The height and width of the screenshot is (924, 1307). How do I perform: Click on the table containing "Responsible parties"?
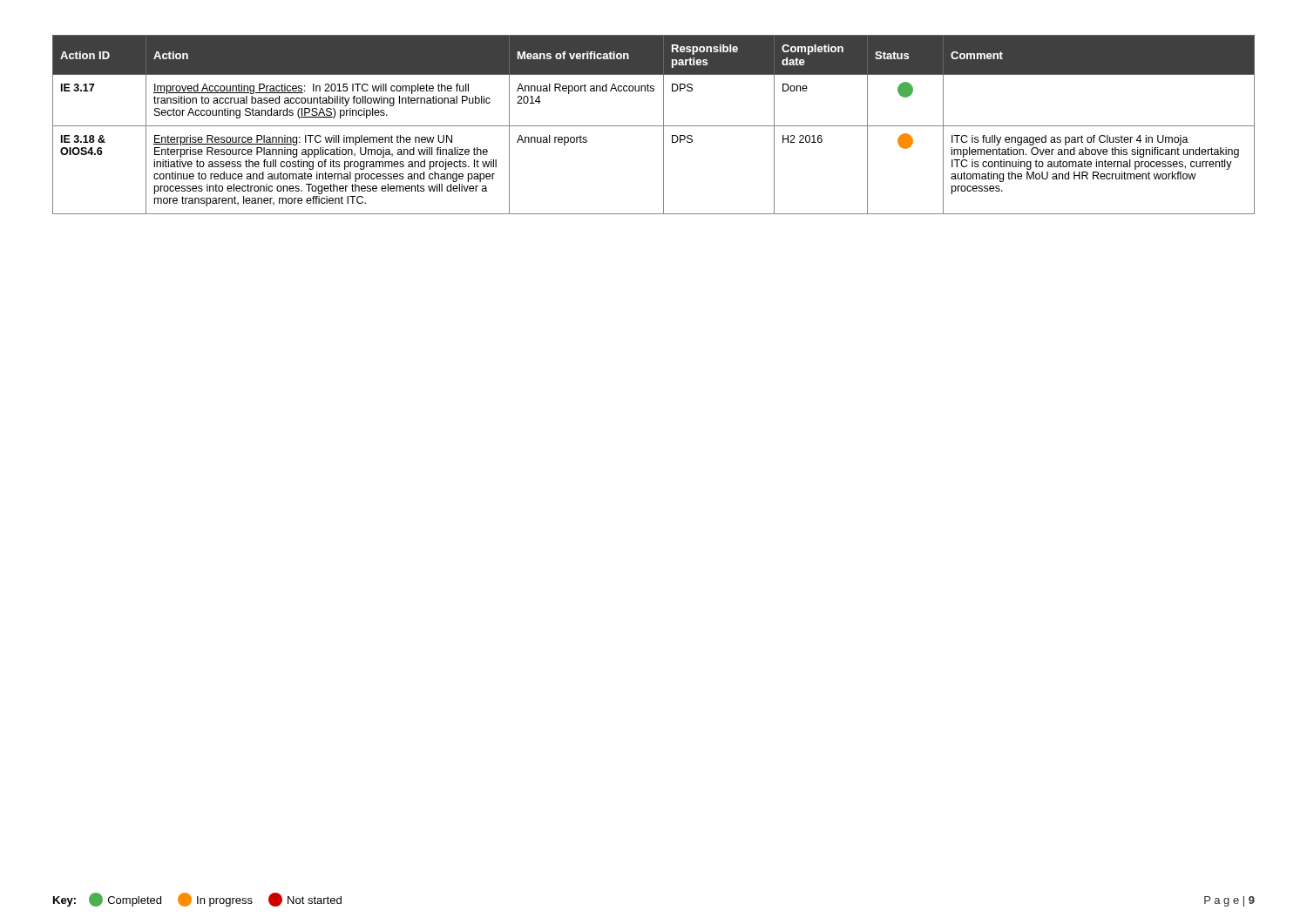654,125
